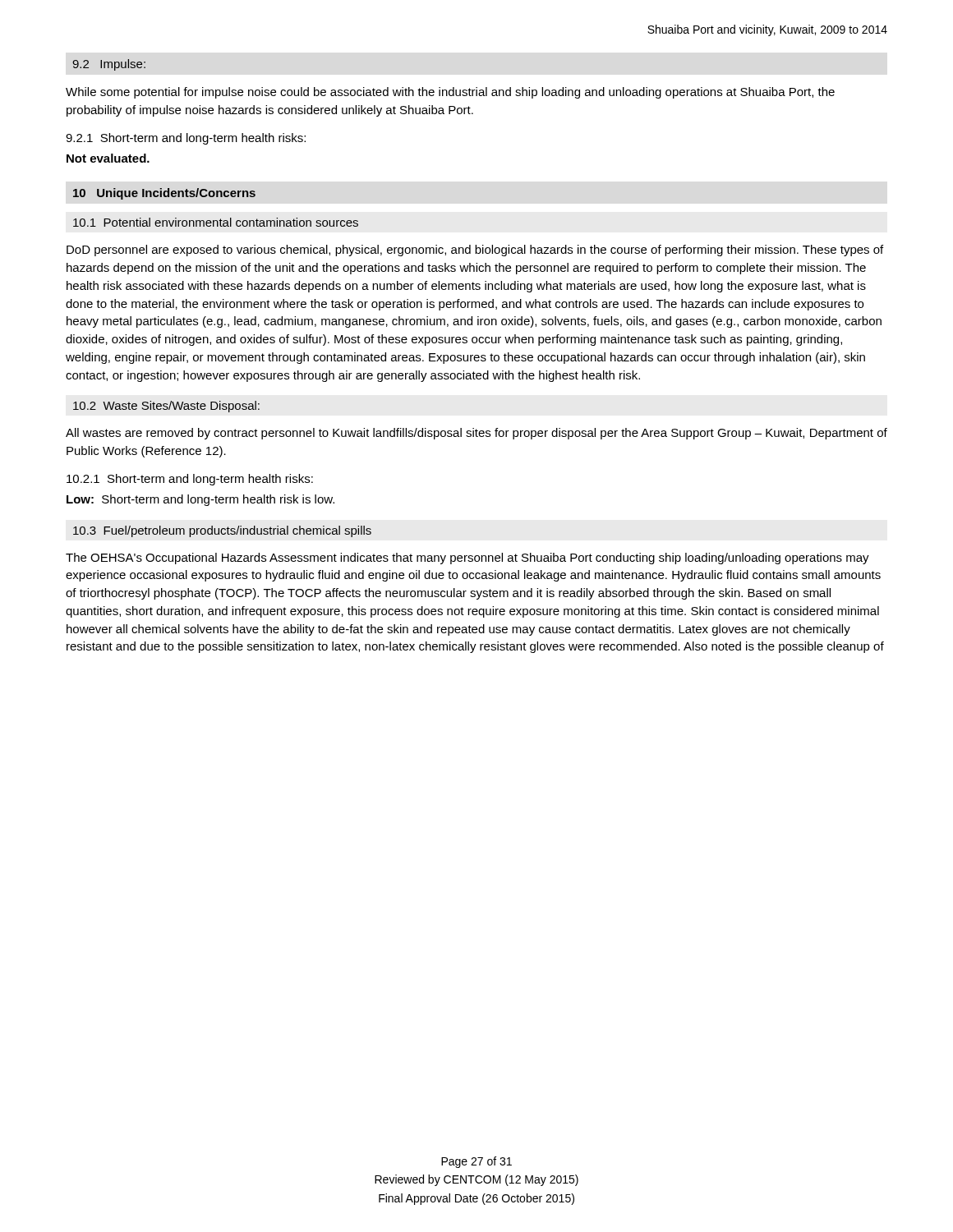Find the section header on this page that starts "10.1 Potential environmental"

(x=215, y=222)
